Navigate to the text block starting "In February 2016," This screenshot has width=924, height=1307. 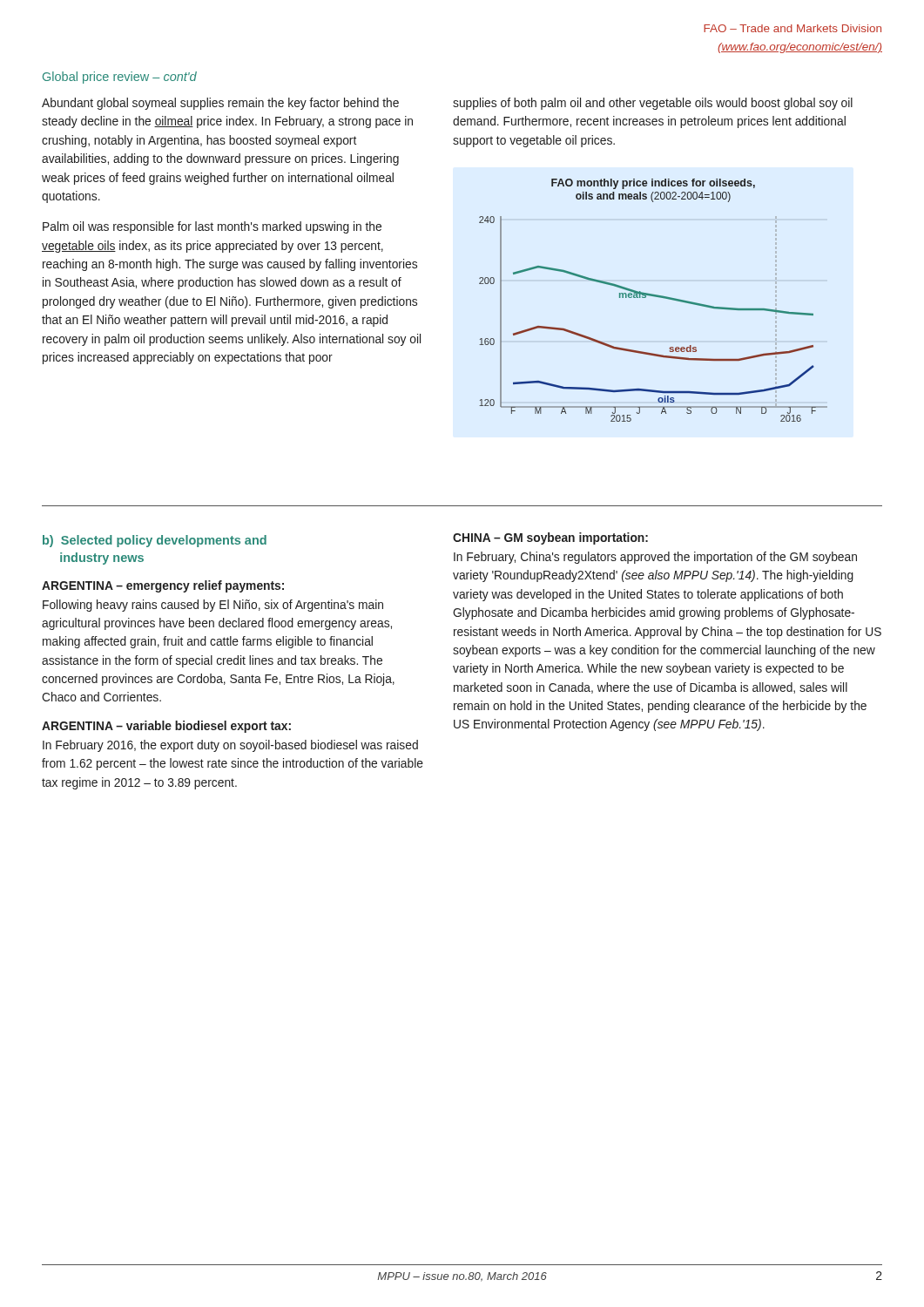click(232, 764)
